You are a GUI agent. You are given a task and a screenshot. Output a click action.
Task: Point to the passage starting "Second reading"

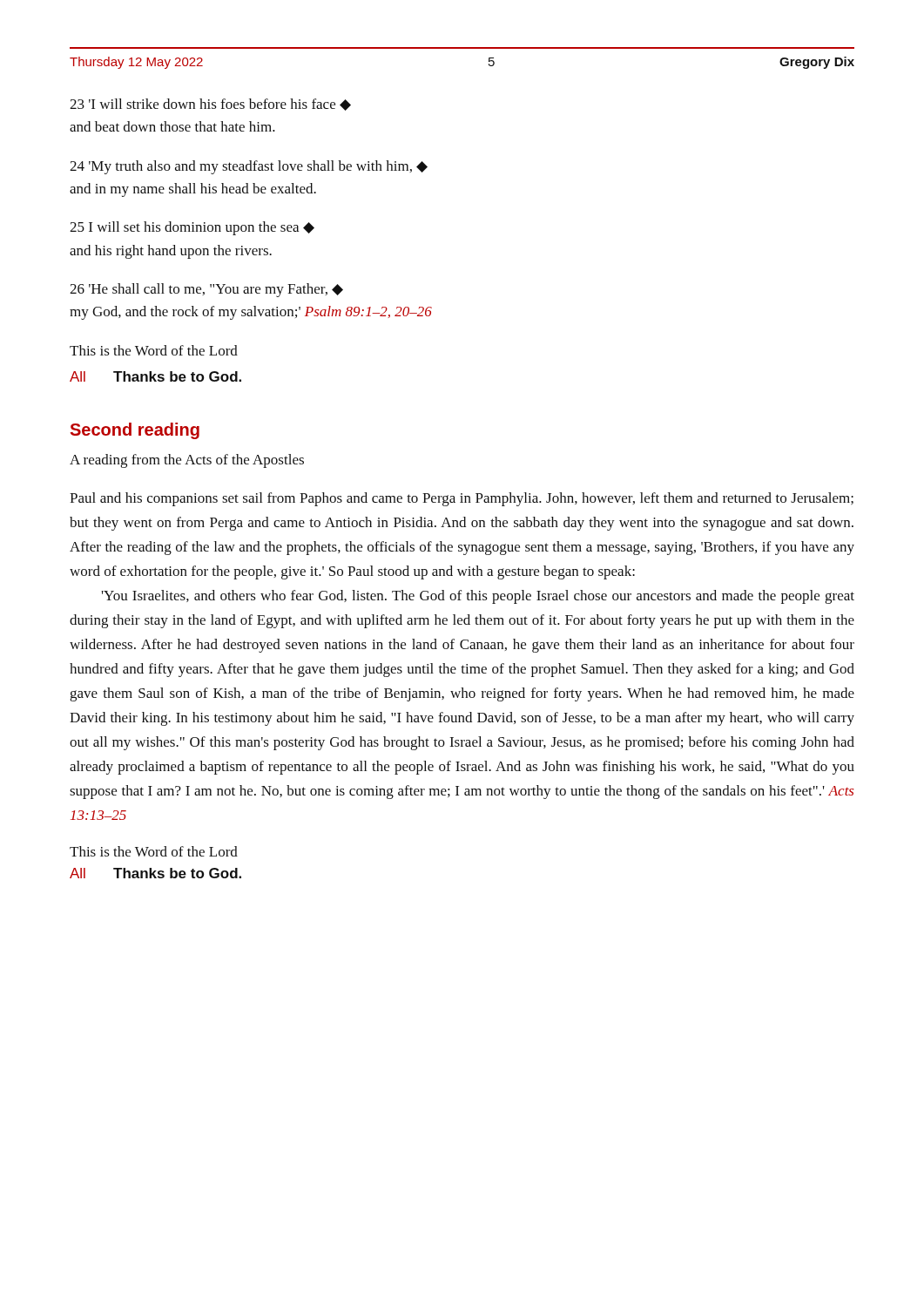[x=135, y=430]
